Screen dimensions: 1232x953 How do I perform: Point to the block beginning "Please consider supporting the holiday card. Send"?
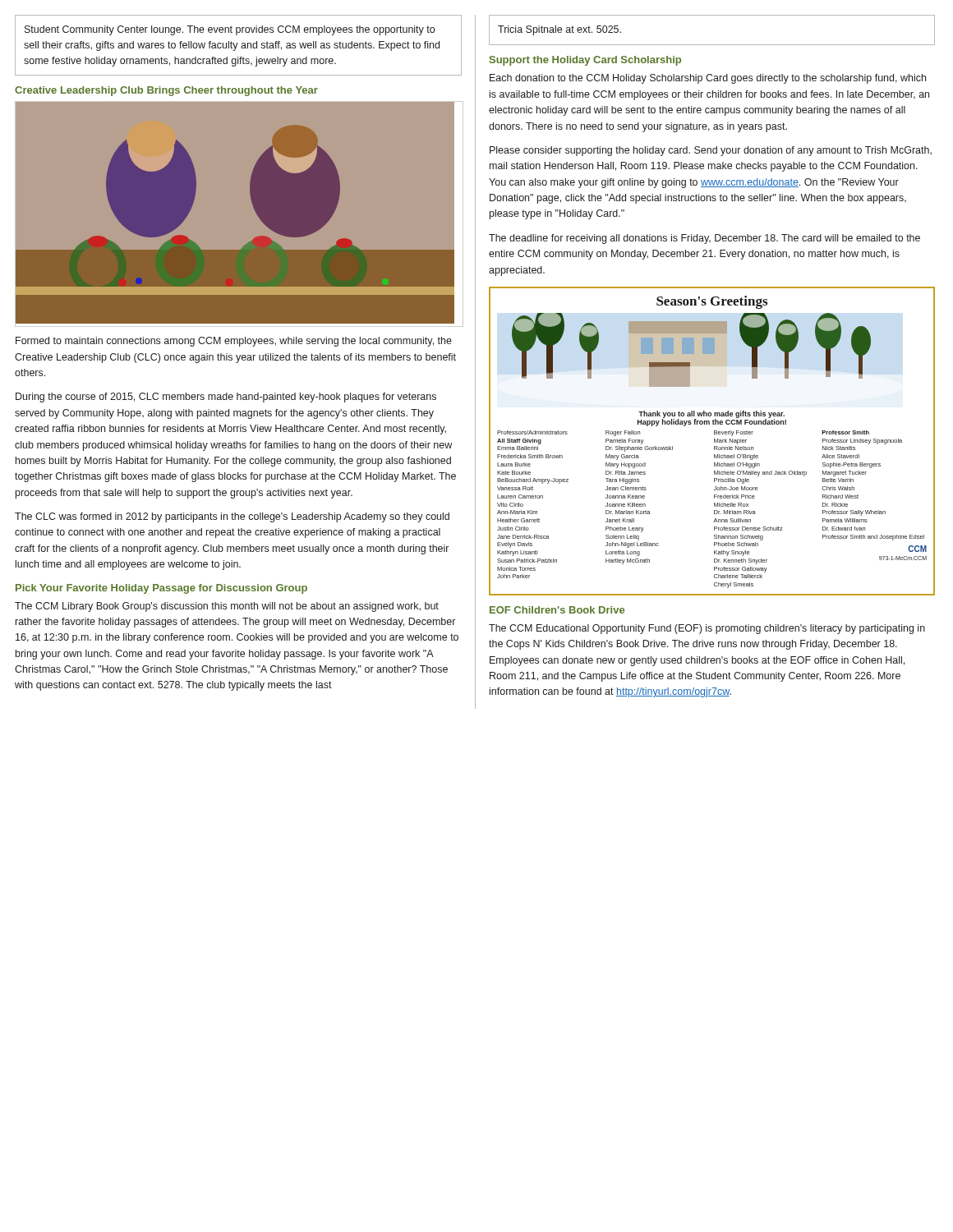pos(711,182)
